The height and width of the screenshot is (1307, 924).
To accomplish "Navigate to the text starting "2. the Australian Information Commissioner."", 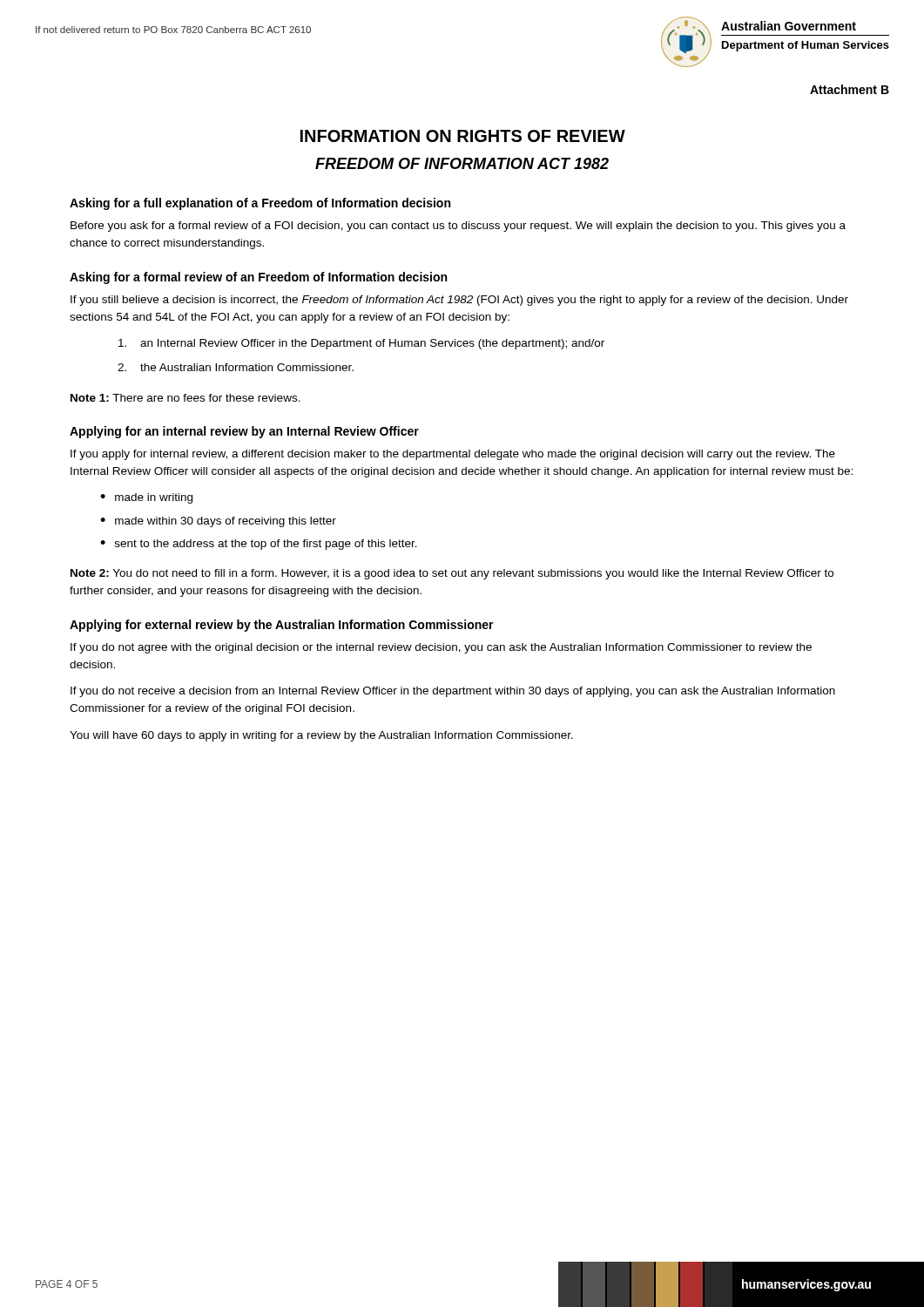I will 236,368.
